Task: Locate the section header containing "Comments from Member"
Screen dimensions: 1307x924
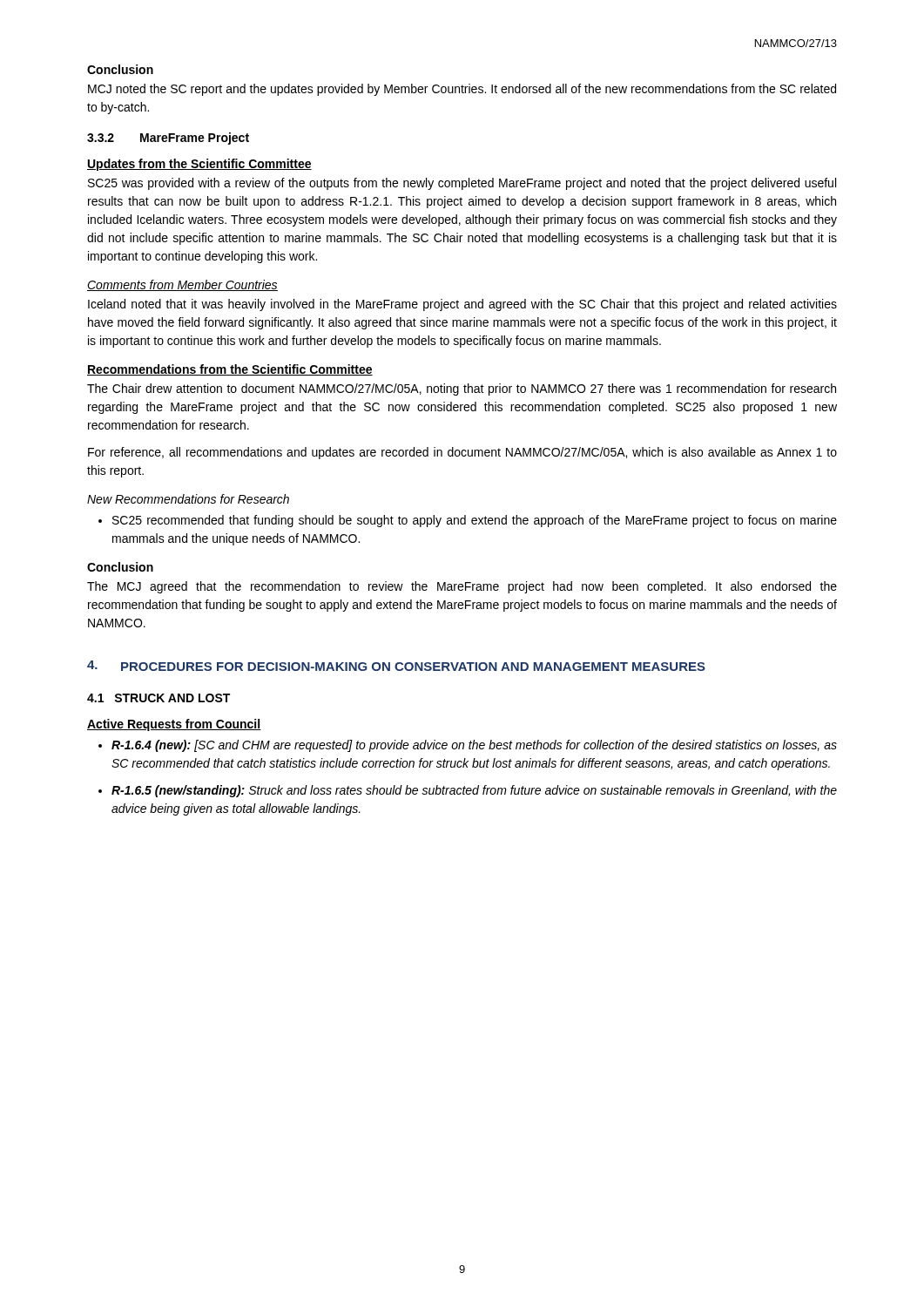Action: [x=182, y=285]
